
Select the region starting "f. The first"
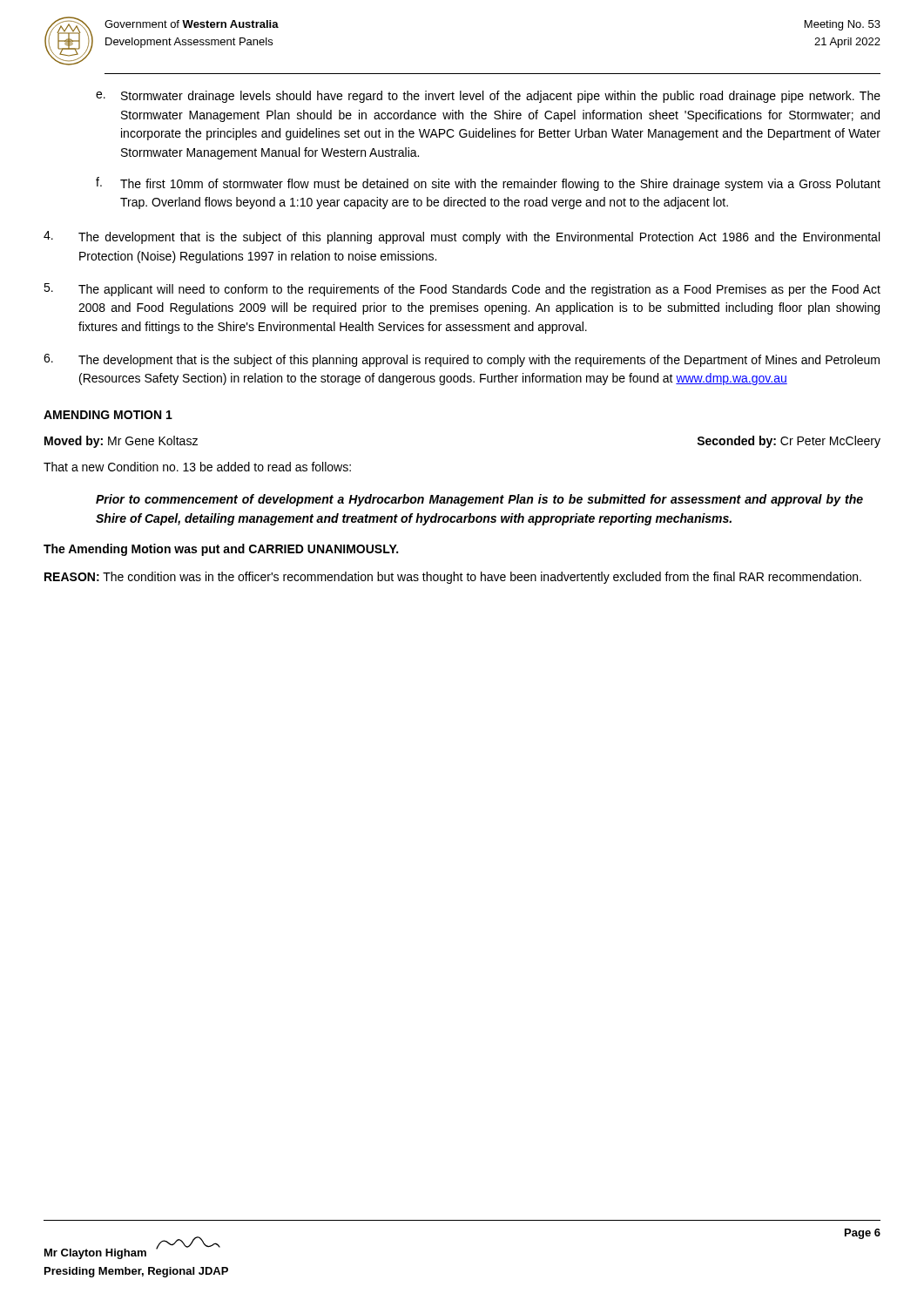point(488,194)
